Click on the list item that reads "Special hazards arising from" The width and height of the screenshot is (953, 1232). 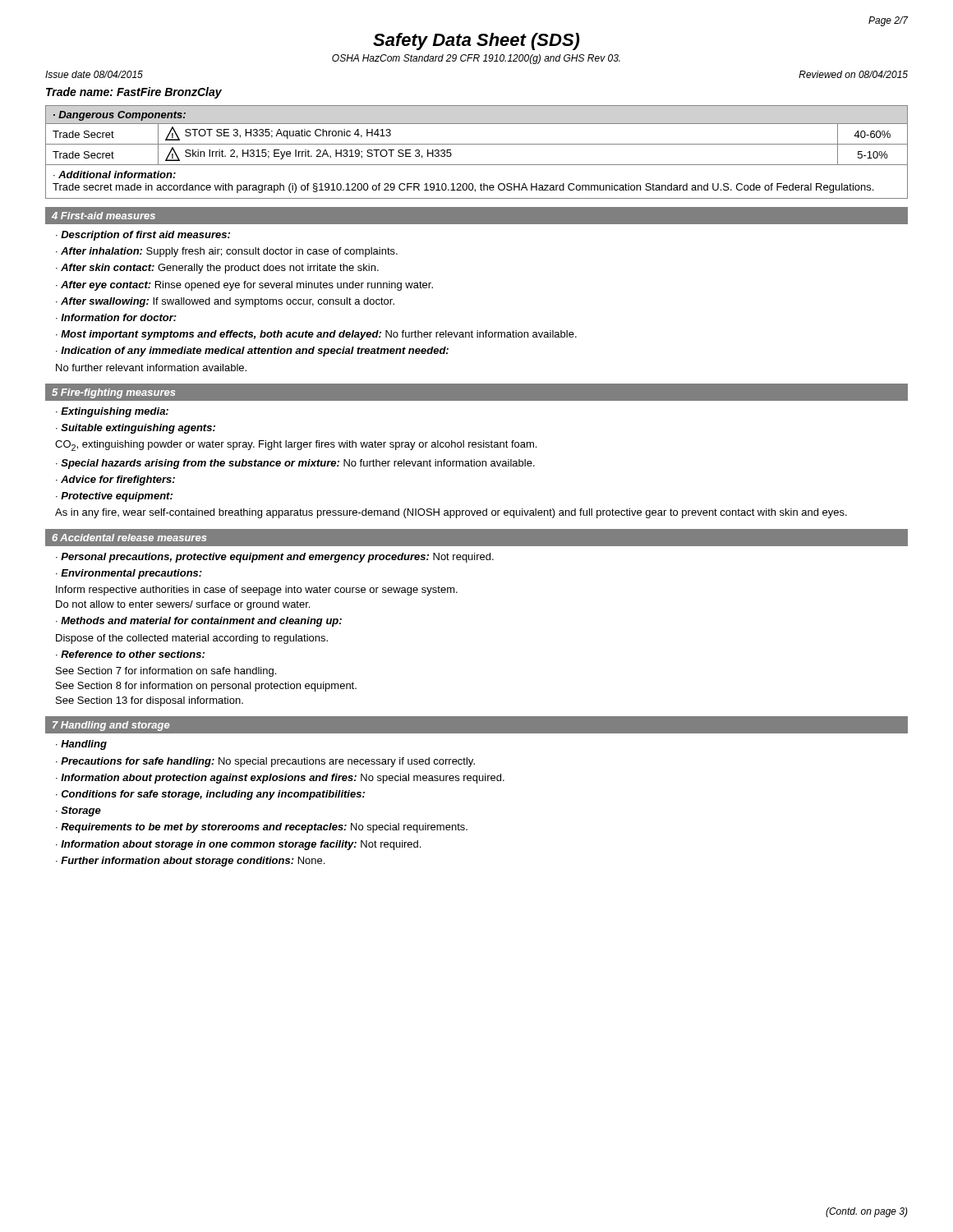point(298,463)
